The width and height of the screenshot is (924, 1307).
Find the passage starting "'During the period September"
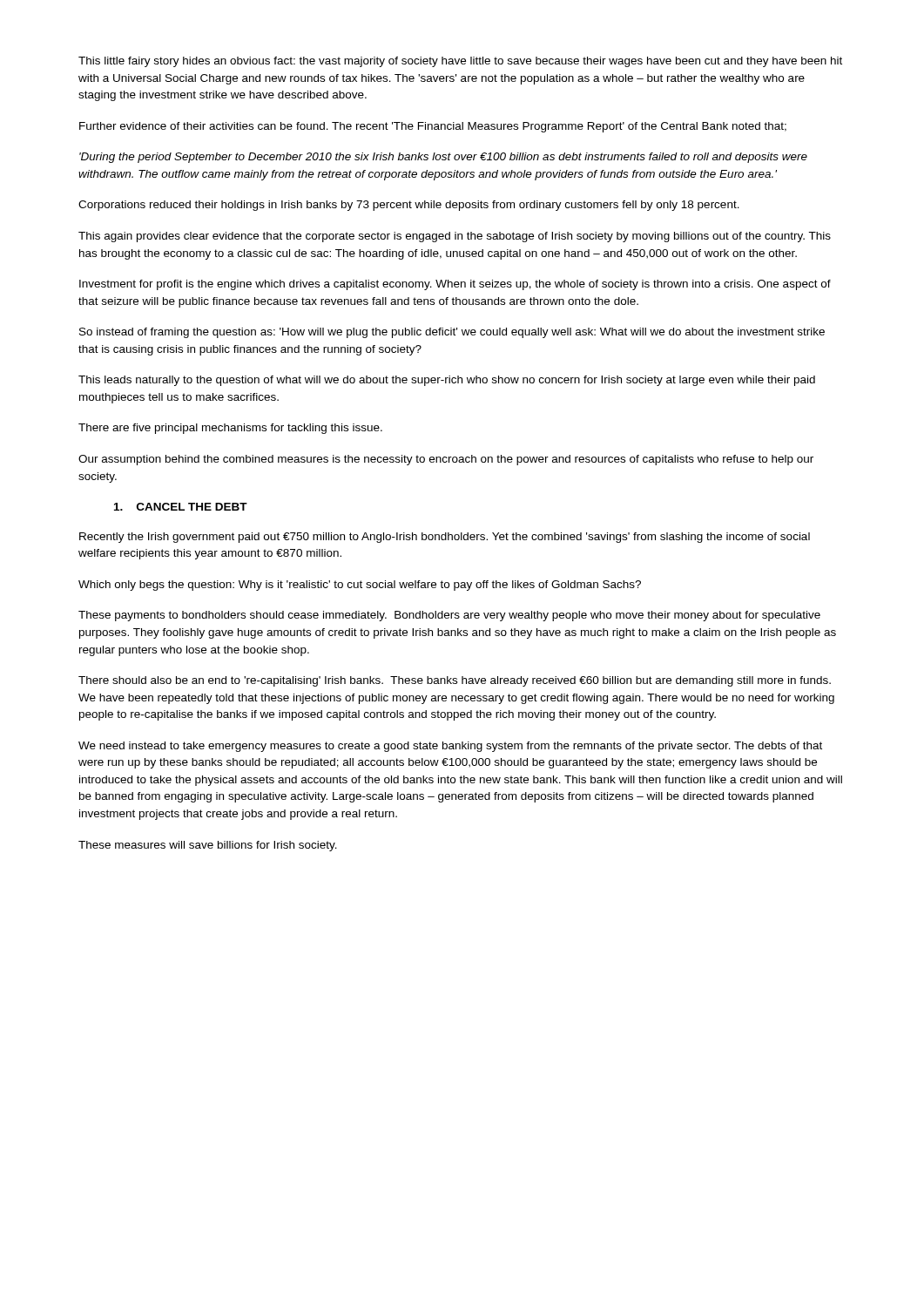coord(443,165)
